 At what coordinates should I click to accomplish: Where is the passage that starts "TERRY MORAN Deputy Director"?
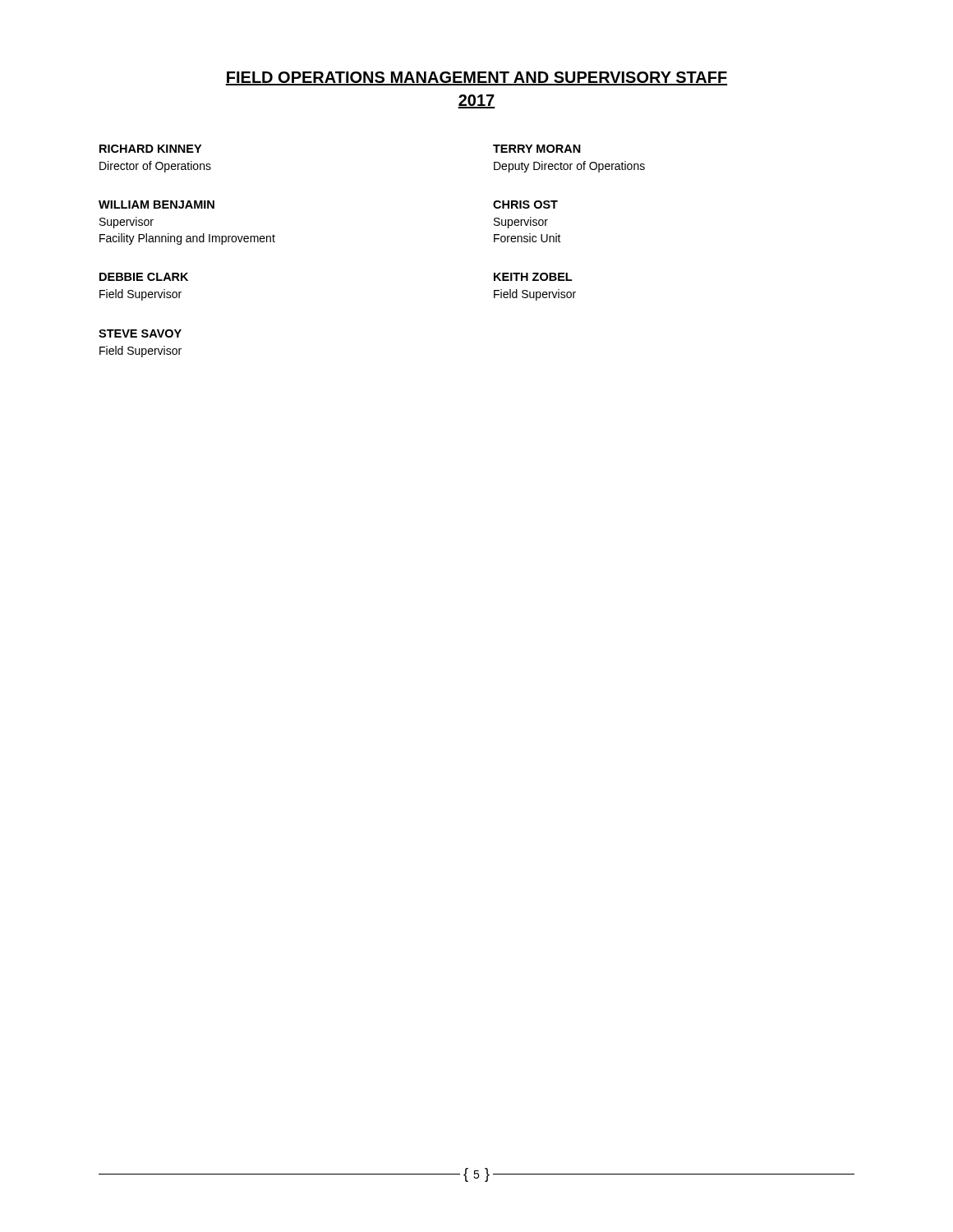(537, 149)
